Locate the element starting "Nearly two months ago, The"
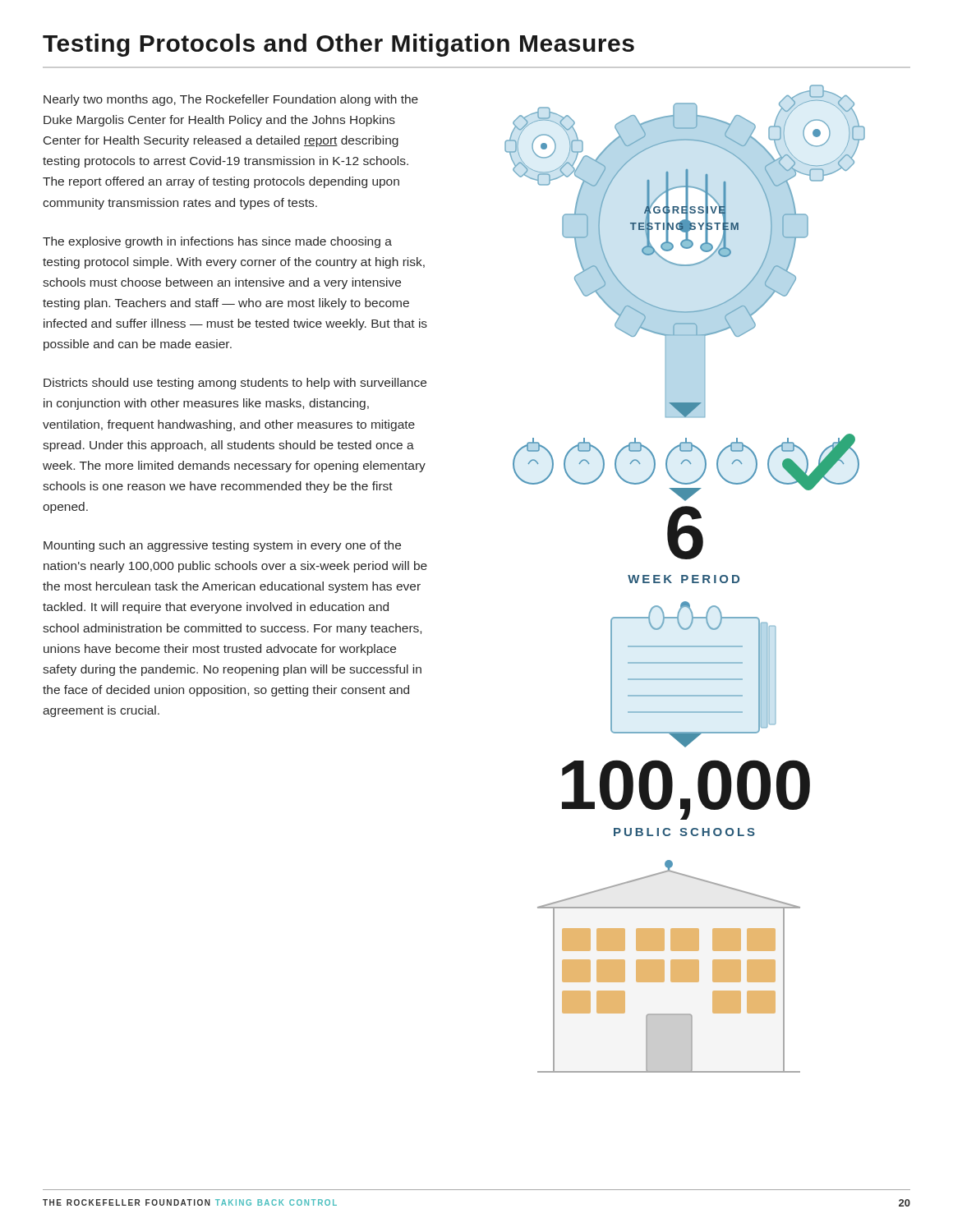 click(236, 151)
